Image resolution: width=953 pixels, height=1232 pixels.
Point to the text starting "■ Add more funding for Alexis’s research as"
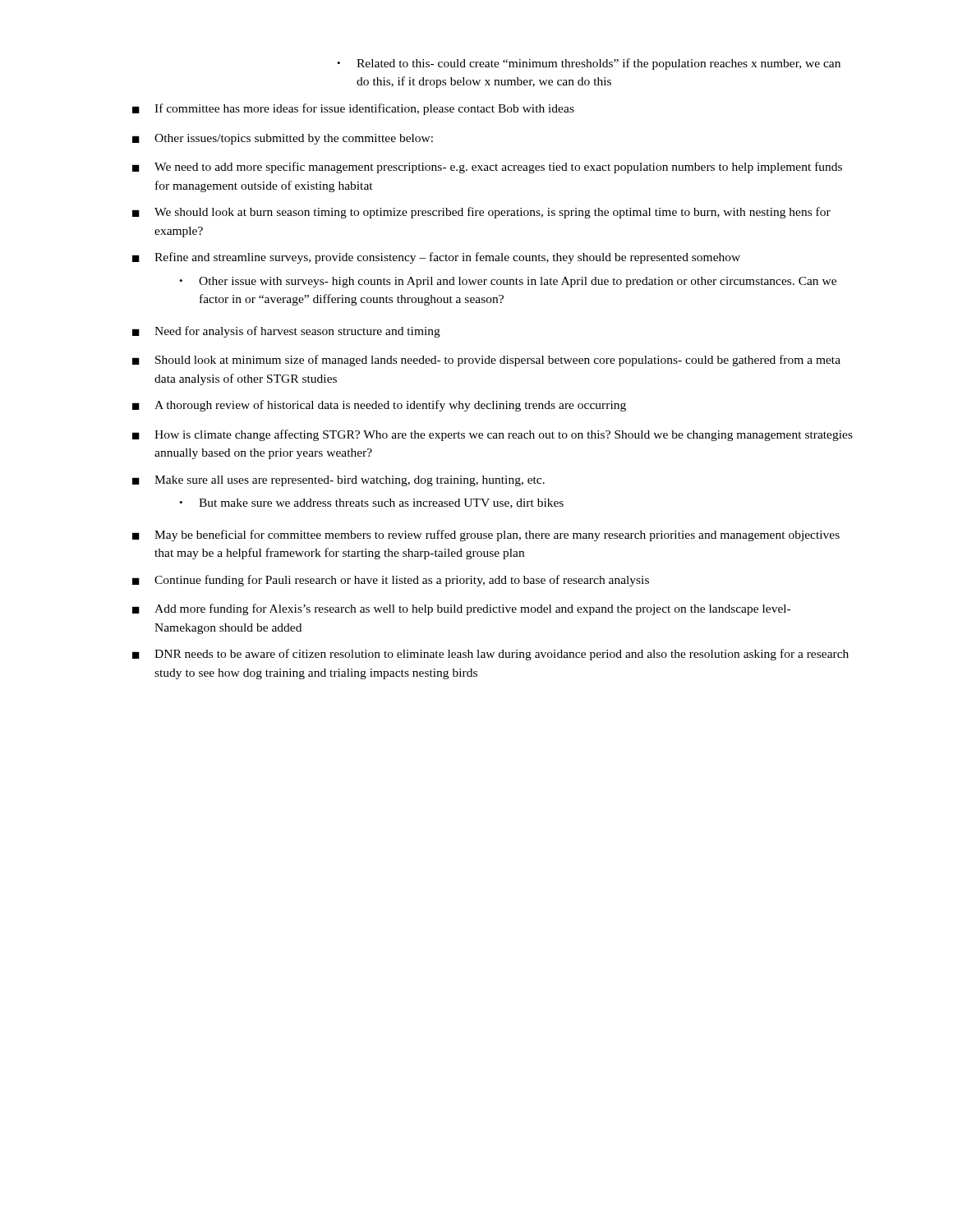point(493,618)
